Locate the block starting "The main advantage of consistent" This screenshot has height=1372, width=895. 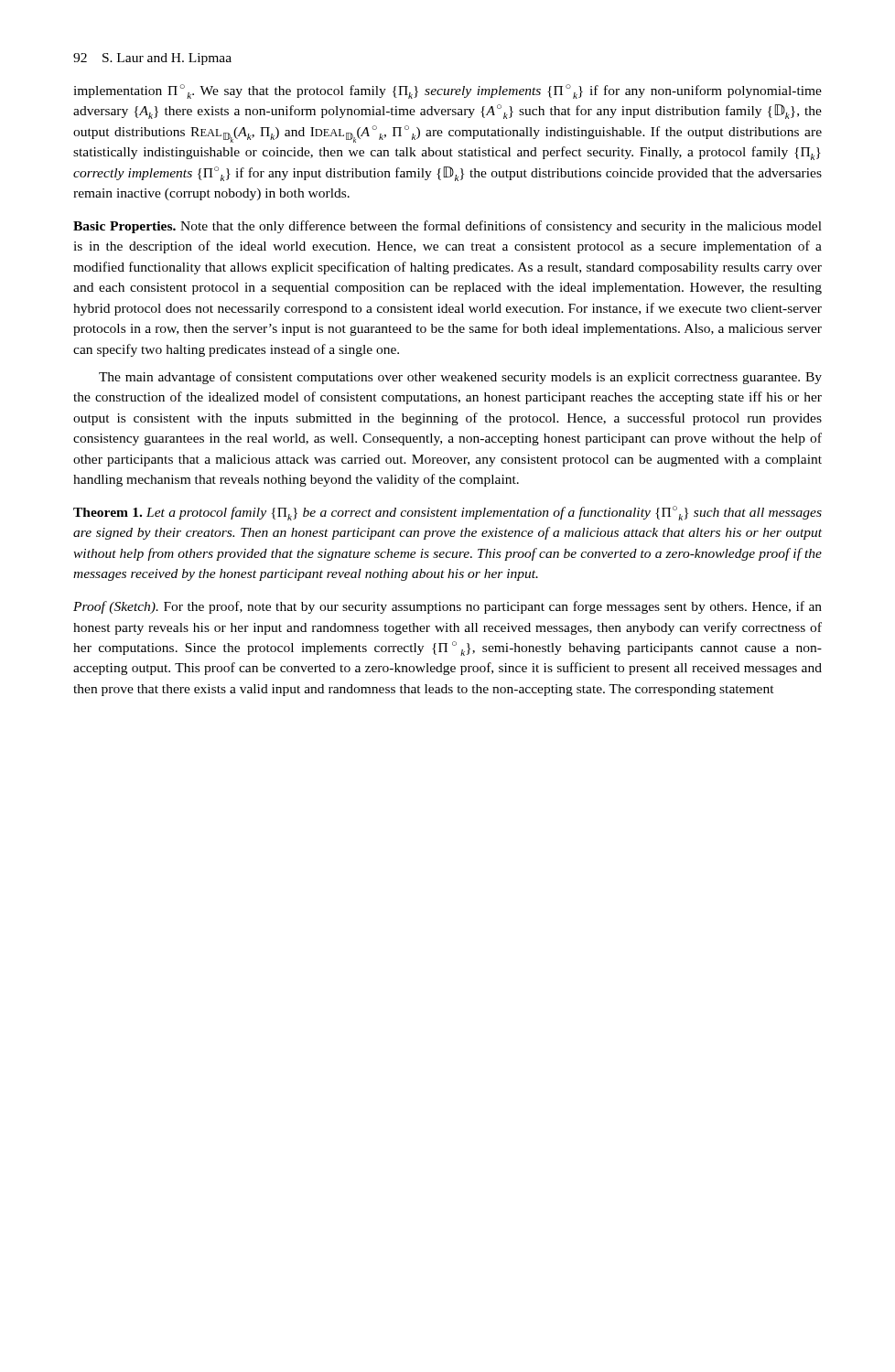448,428
